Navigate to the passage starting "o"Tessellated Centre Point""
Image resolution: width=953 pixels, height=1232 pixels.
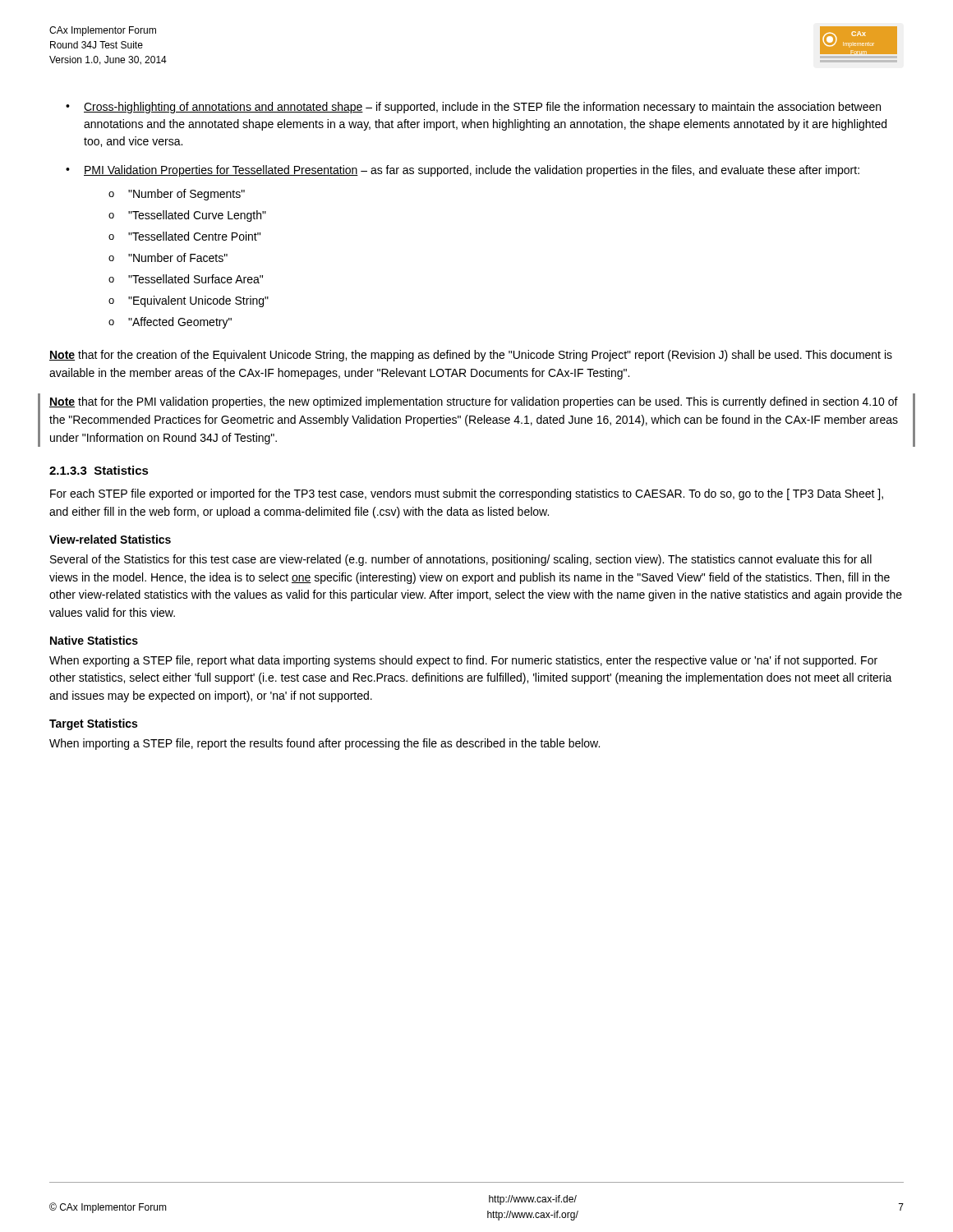coord(185,237)
